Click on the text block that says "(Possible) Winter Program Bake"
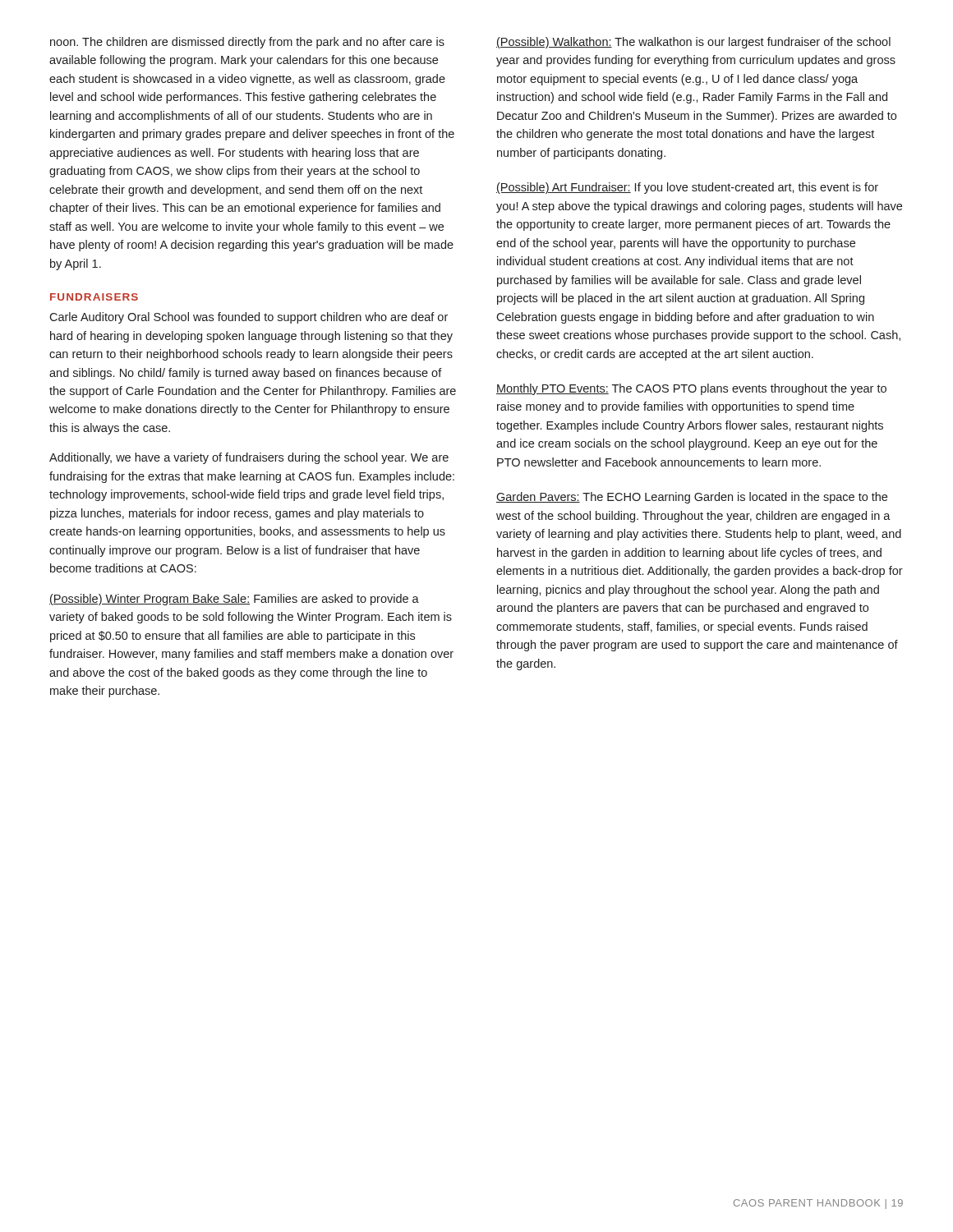This screenshot has height=1232, width=953. point(251,645)
